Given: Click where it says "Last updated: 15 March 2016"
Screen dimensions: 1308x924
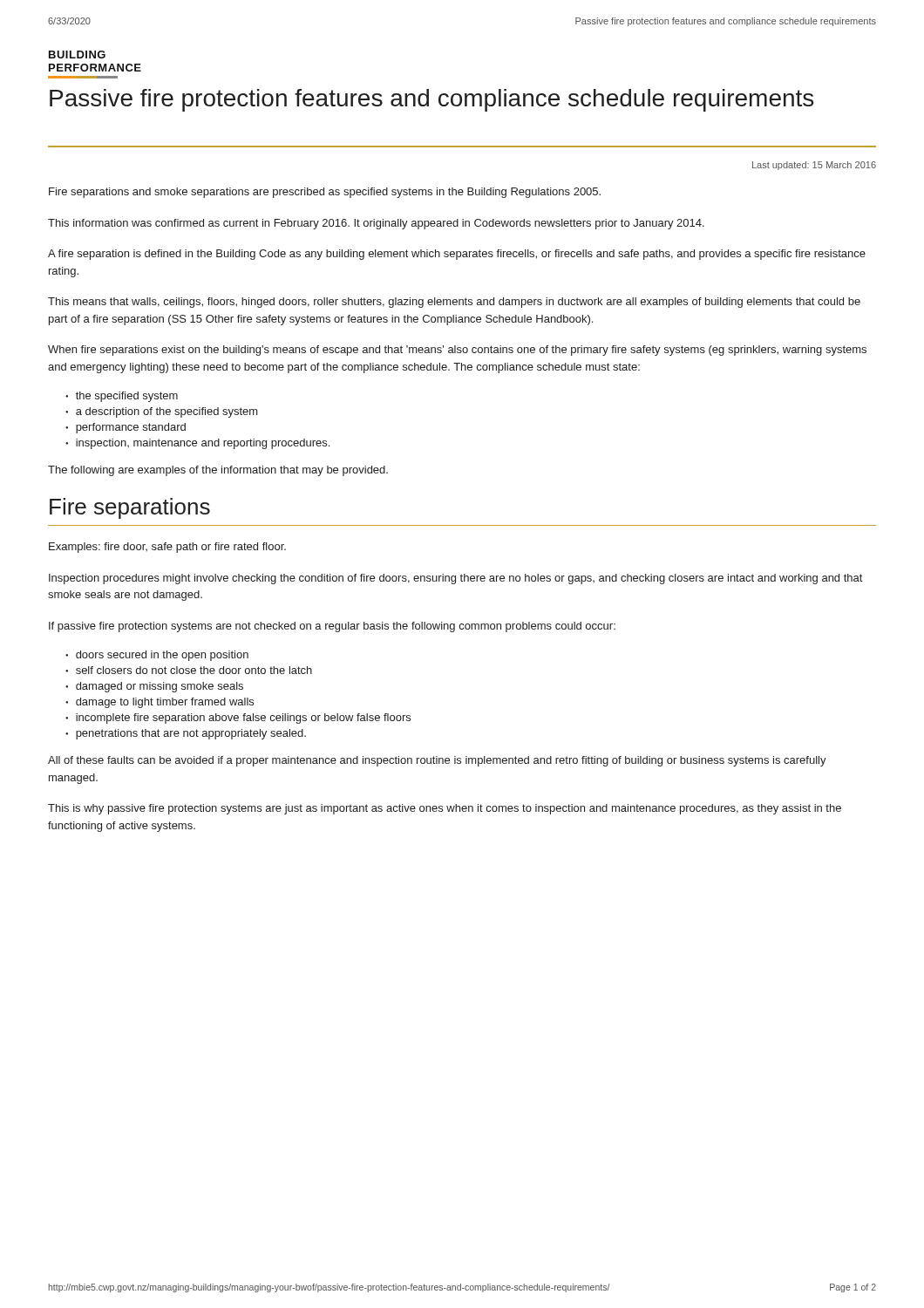Looking at the screenshot, I should point(814,165).
